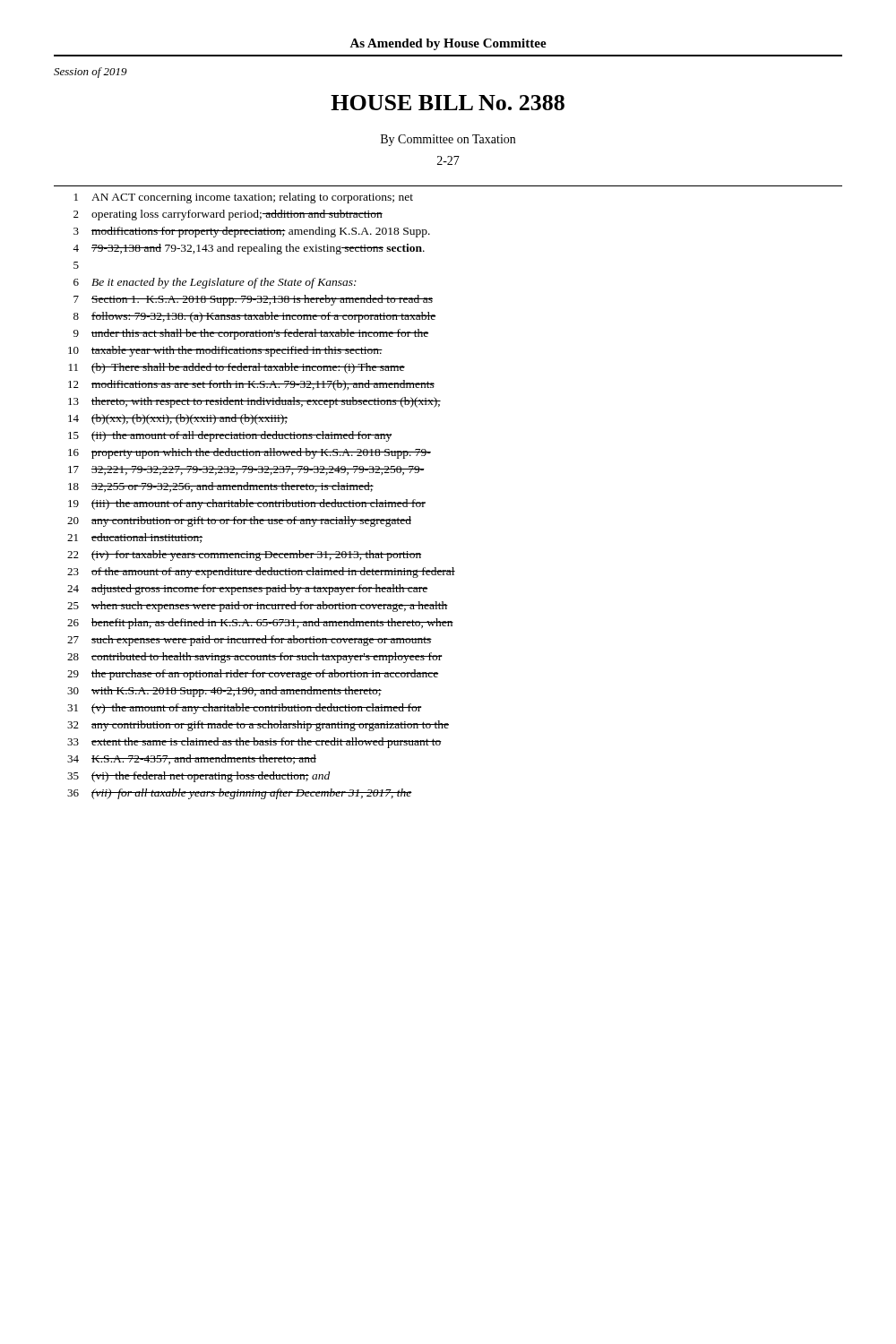The width and height of the screenshot is (896, 1344).
Task: Find the text block starting "7 Section 1. K.S.A. 2018 Supp. 79-32,138 is"
Action: click(253, 300)
